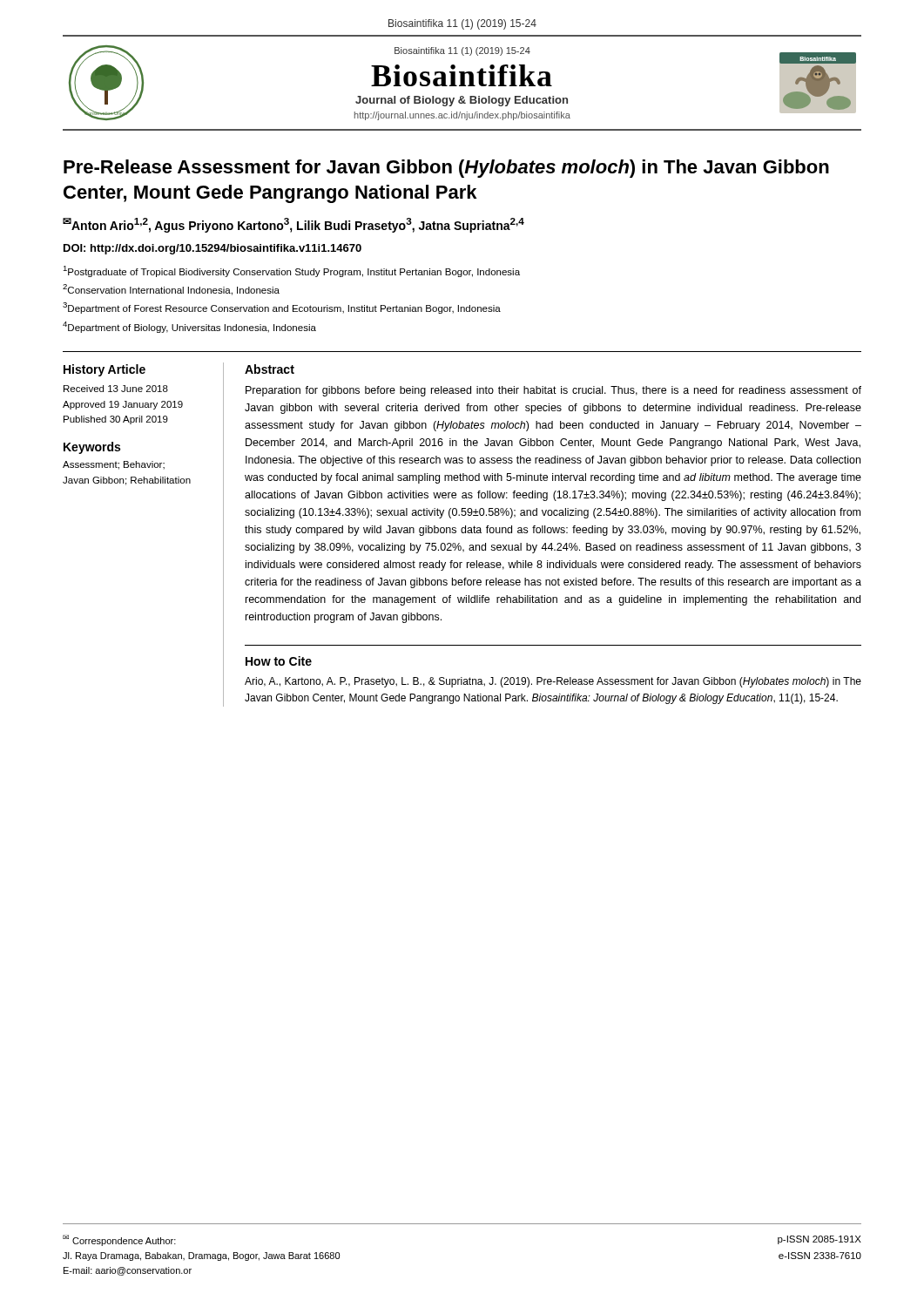Image resolution: width=924 pixels, height=1307 pixels.
Task: Select the text starting "Preparation for gibbons before being released"
Action: [x=553, y=503]
